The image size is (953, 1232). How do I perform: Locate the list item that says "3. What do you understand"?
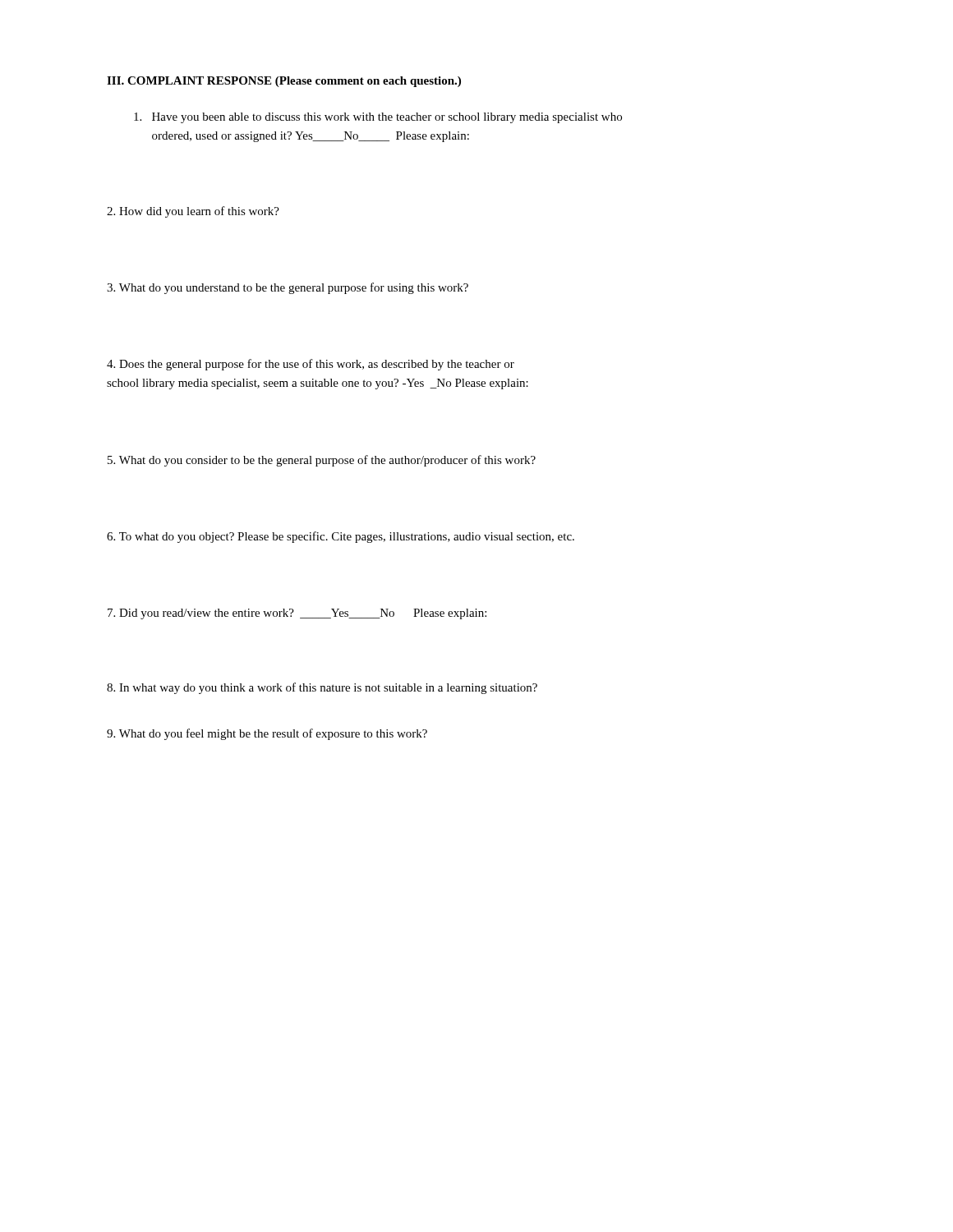pos(288,287)
